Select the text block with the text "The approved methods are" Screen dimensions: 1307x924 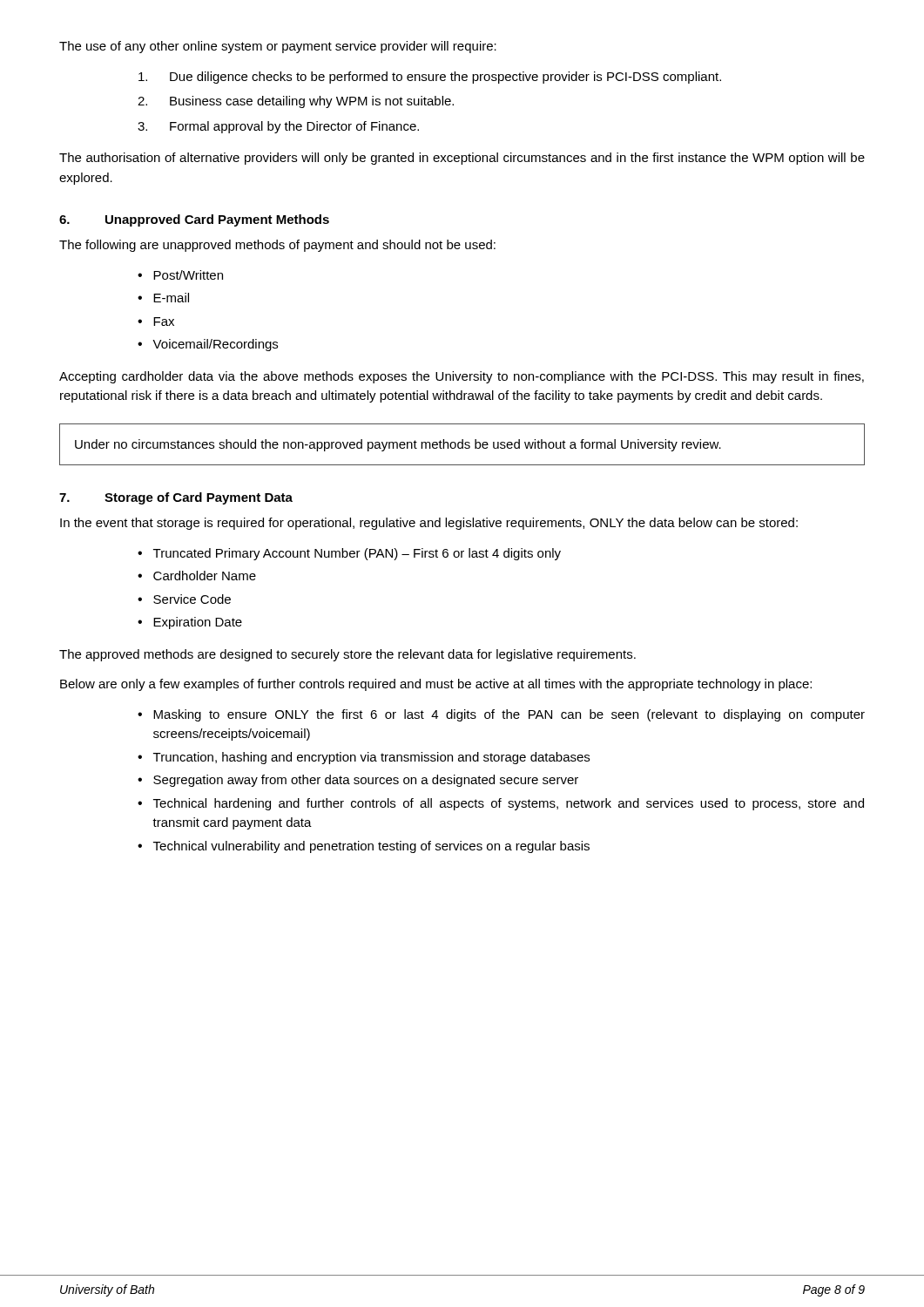click(x=462, y=654)
